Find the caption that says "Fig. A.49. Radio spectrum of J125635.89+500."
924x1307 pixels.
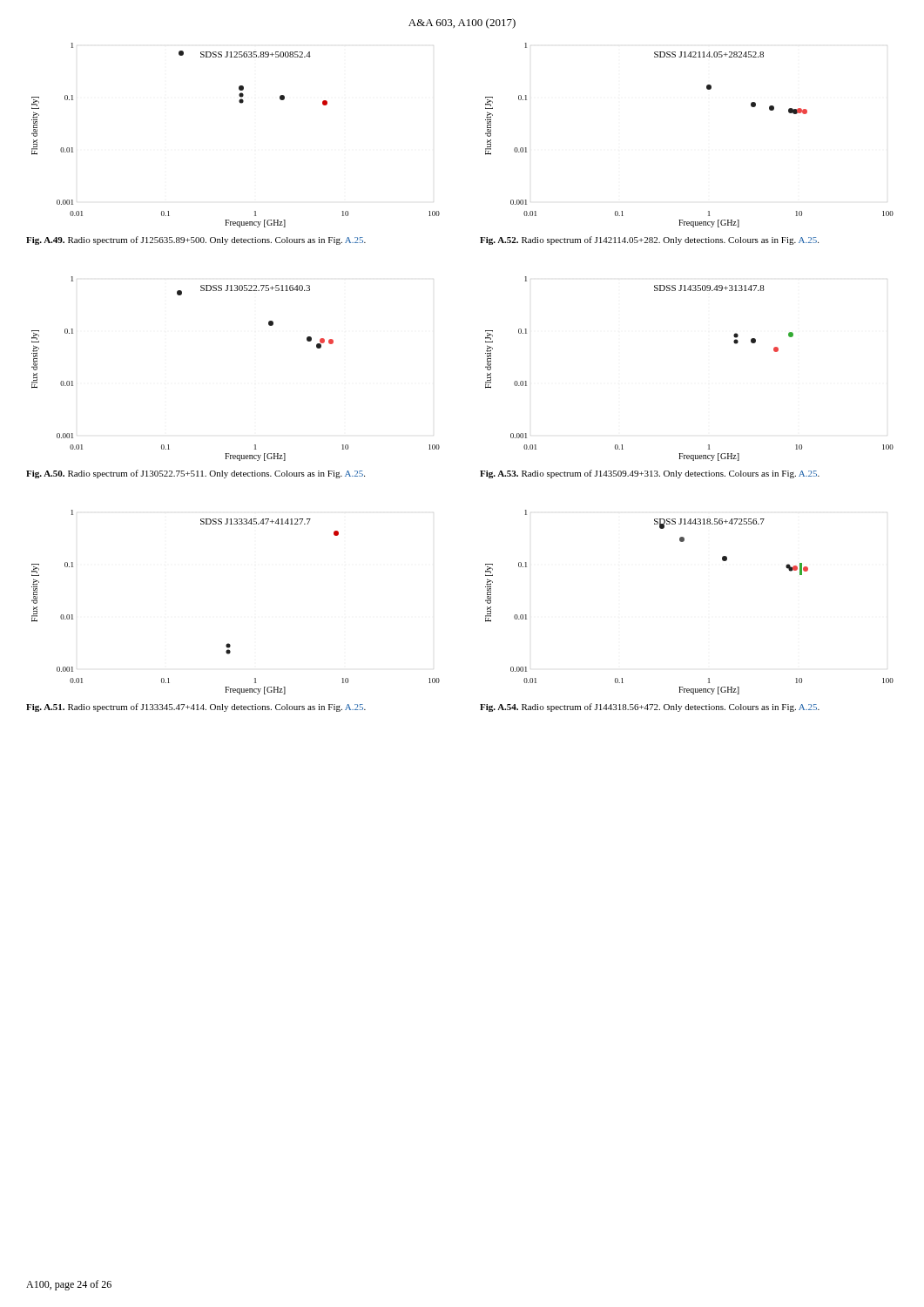point(196,240)
